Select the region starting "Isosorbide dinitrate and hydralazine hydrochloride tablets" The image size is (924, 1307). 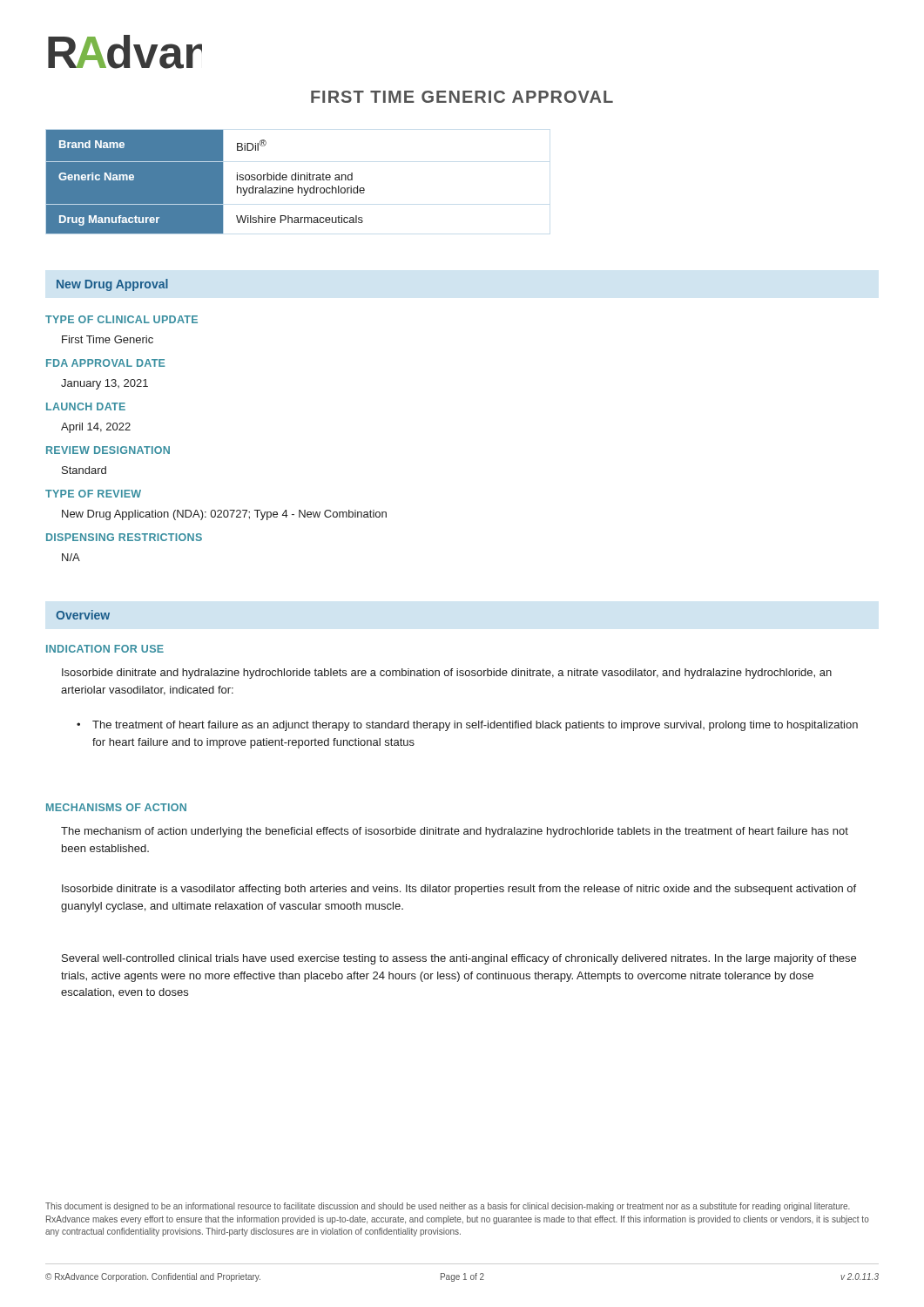[x=446, y=681]
